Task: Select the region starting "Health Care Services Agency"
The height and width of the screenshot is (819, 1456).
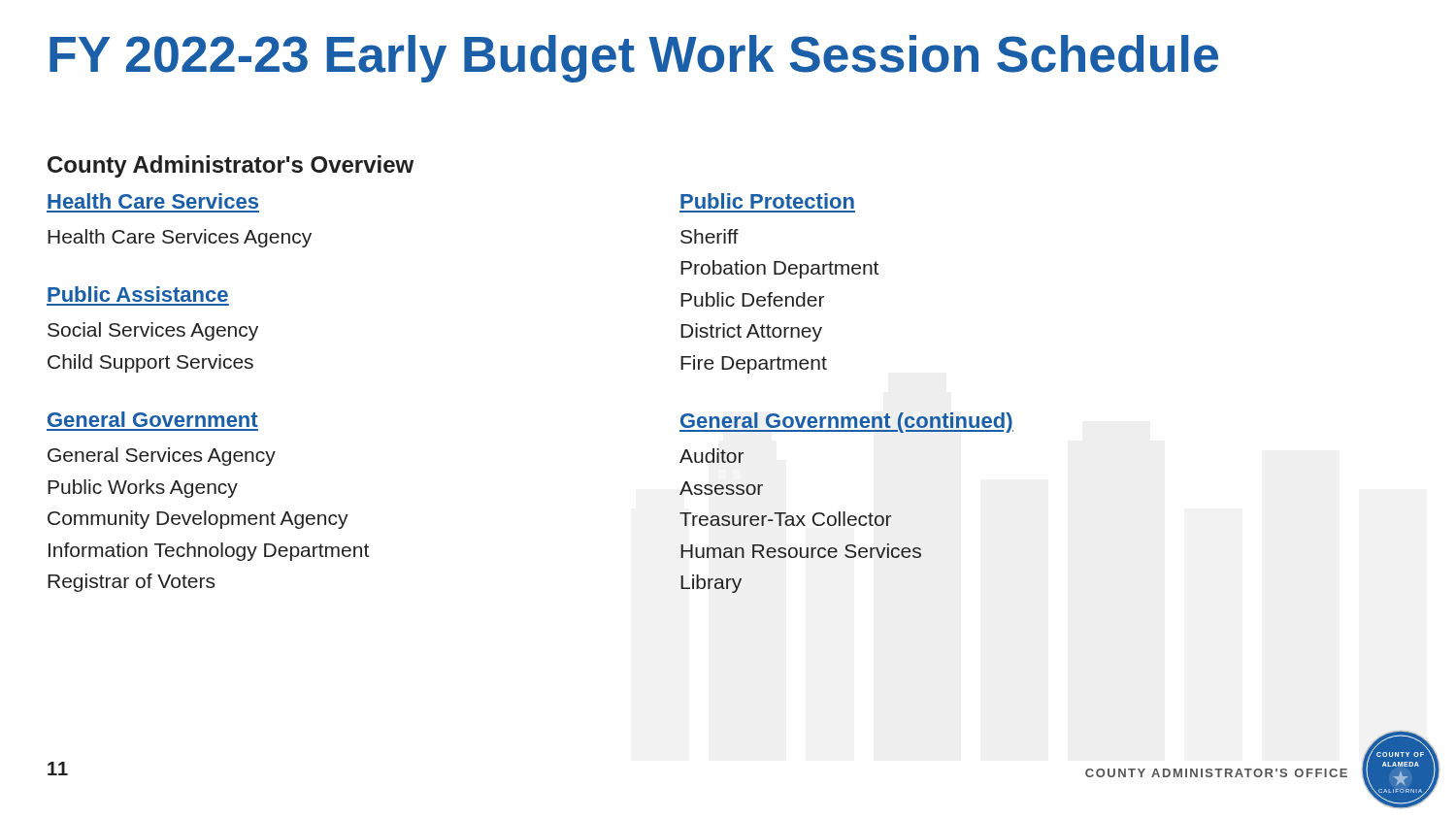Action: (180, 238)
